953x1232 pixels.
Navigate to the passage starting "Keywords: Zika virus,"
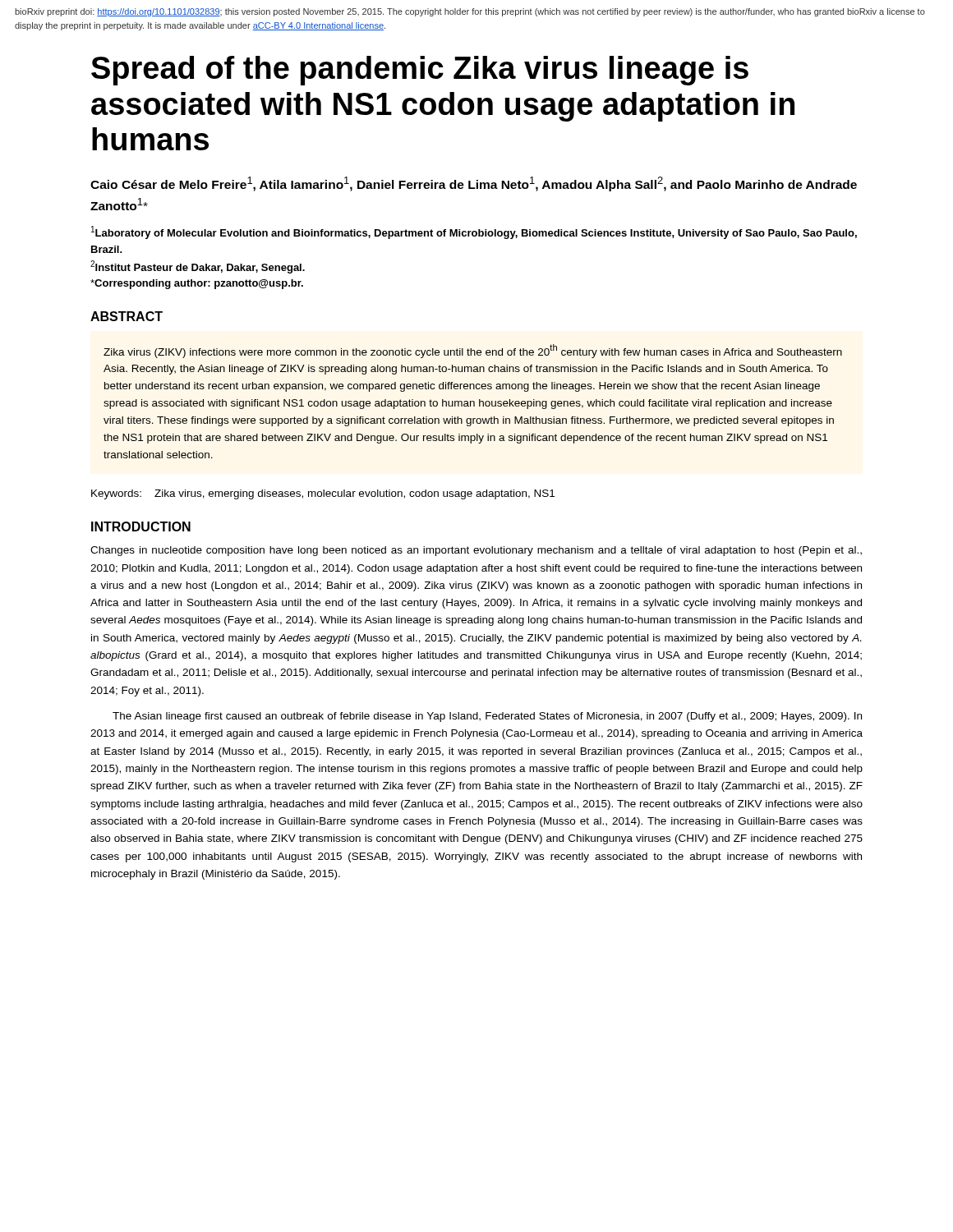[323, 493]
